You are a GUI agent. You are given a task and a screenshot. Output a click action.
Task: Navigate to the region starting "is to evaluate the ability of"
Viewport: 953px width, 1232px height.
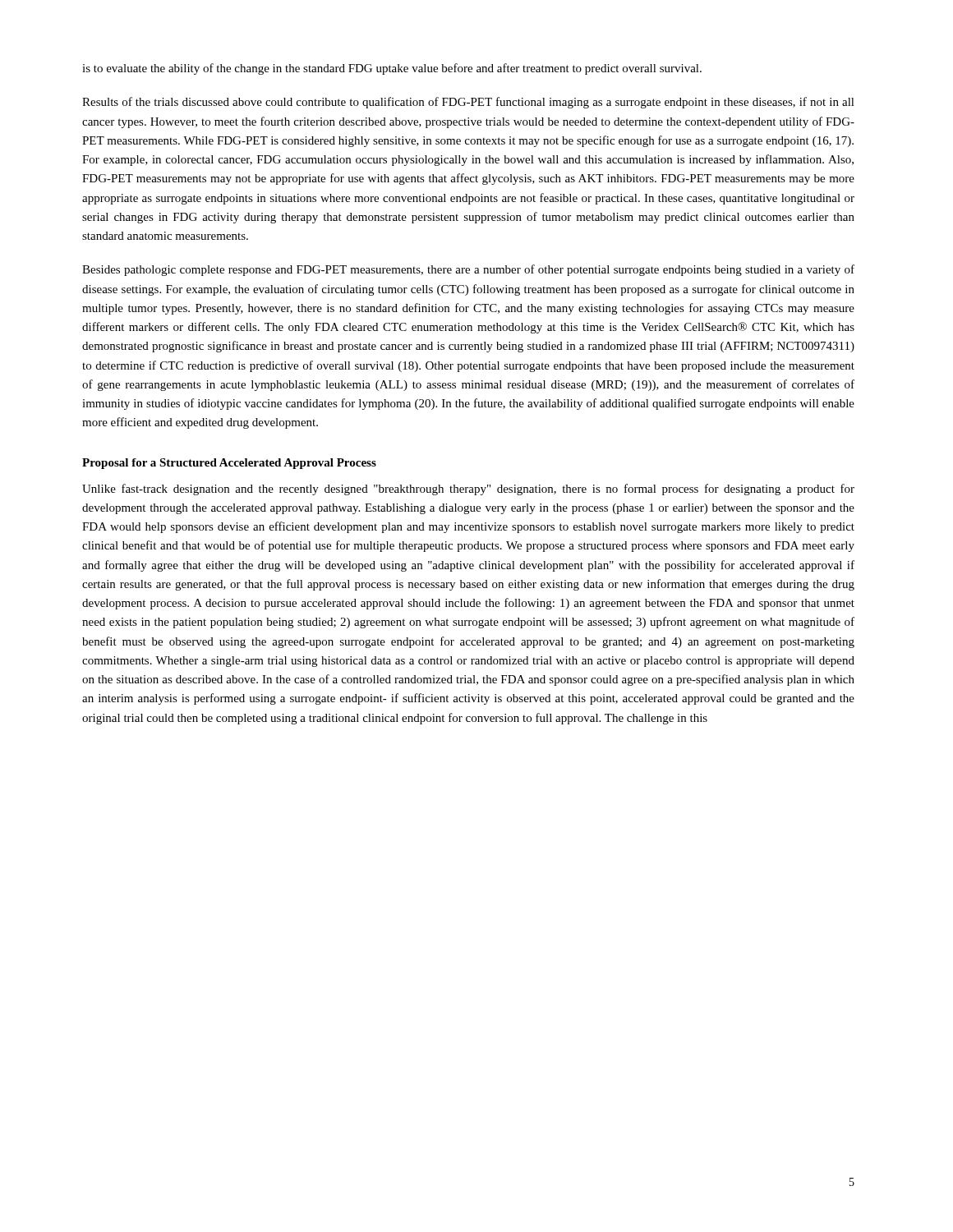point(392,68)
